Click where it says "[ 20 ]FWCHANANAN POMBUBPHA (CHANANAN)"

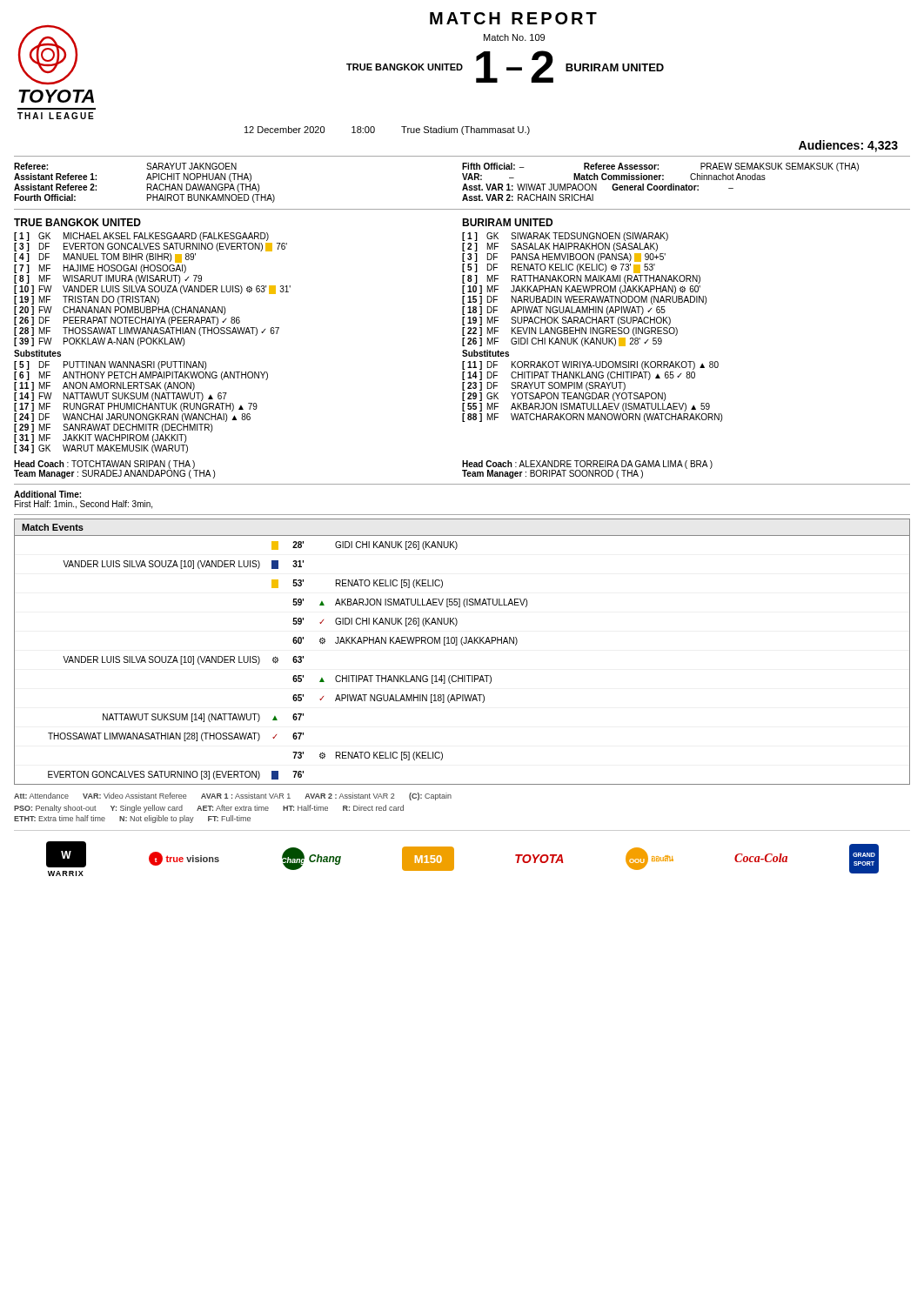tap(120, 310)
